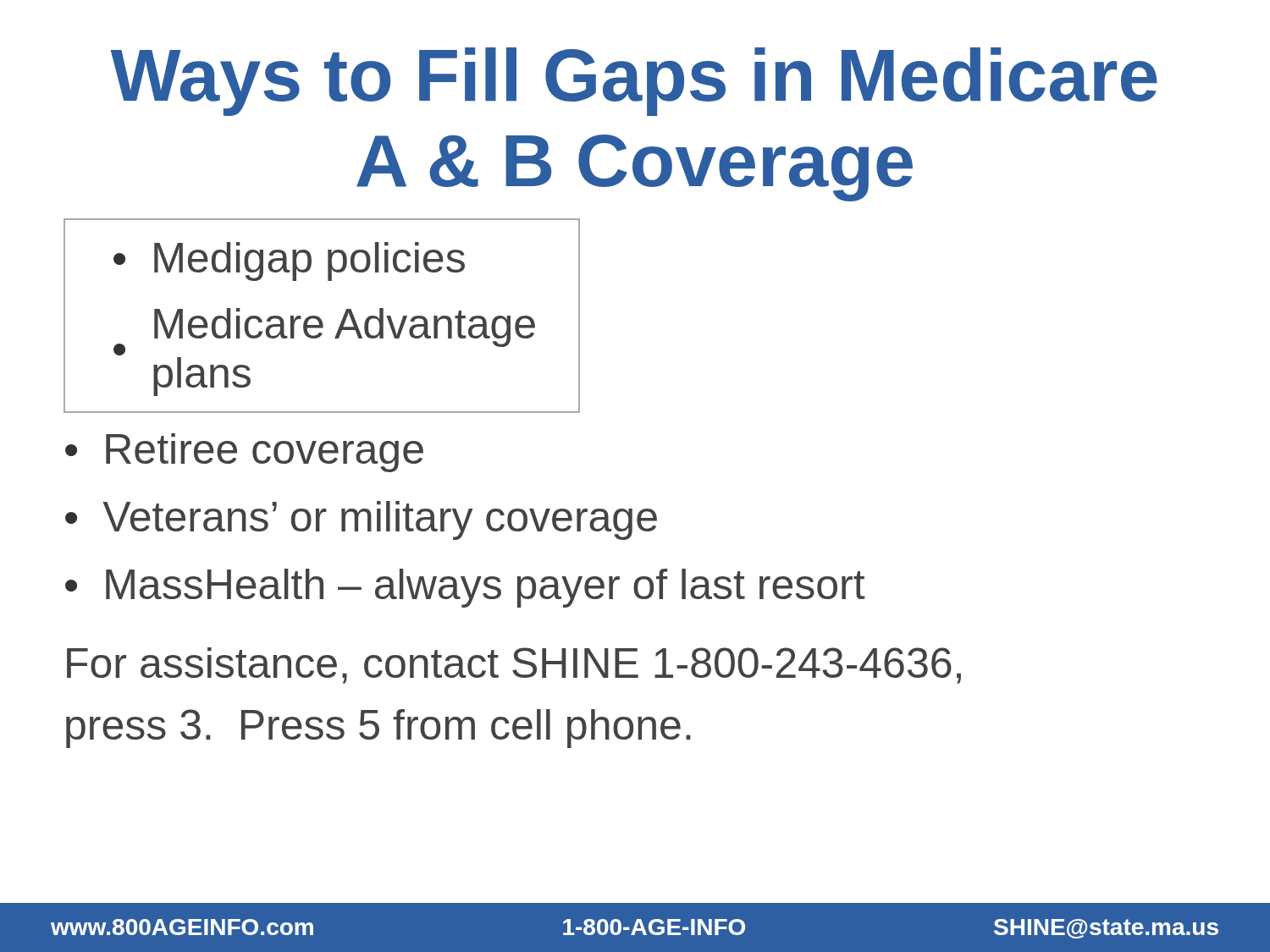Point to the region starting "Ways to Fill"

(x=635, y=118)
